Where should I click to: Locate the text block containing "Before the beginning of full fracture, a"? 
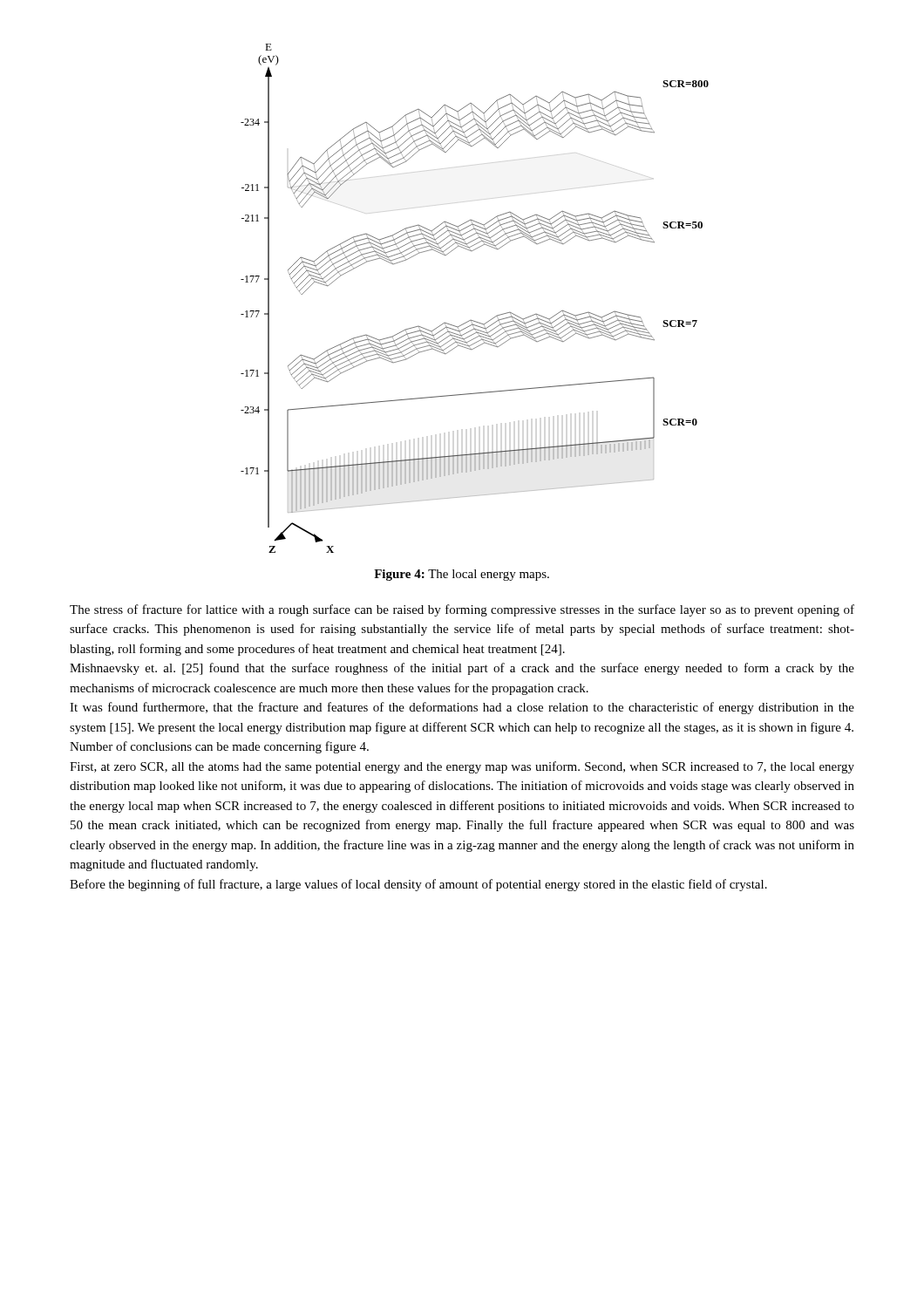tap(462, 884)
